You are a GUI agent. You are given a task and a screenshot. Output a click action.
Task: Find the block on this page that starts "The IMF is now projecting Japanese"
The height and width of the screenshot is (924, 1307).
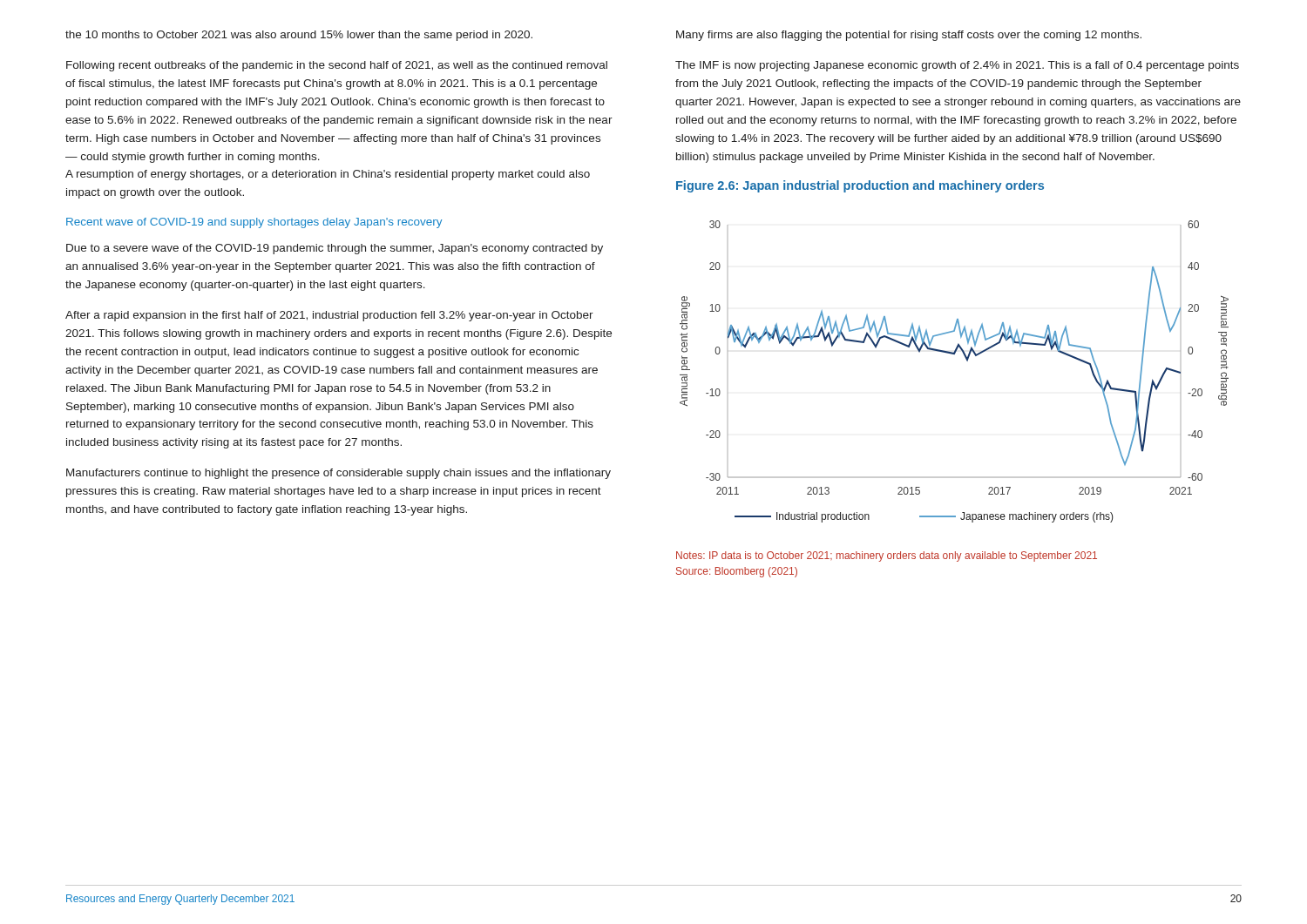[x=958, y=110]
